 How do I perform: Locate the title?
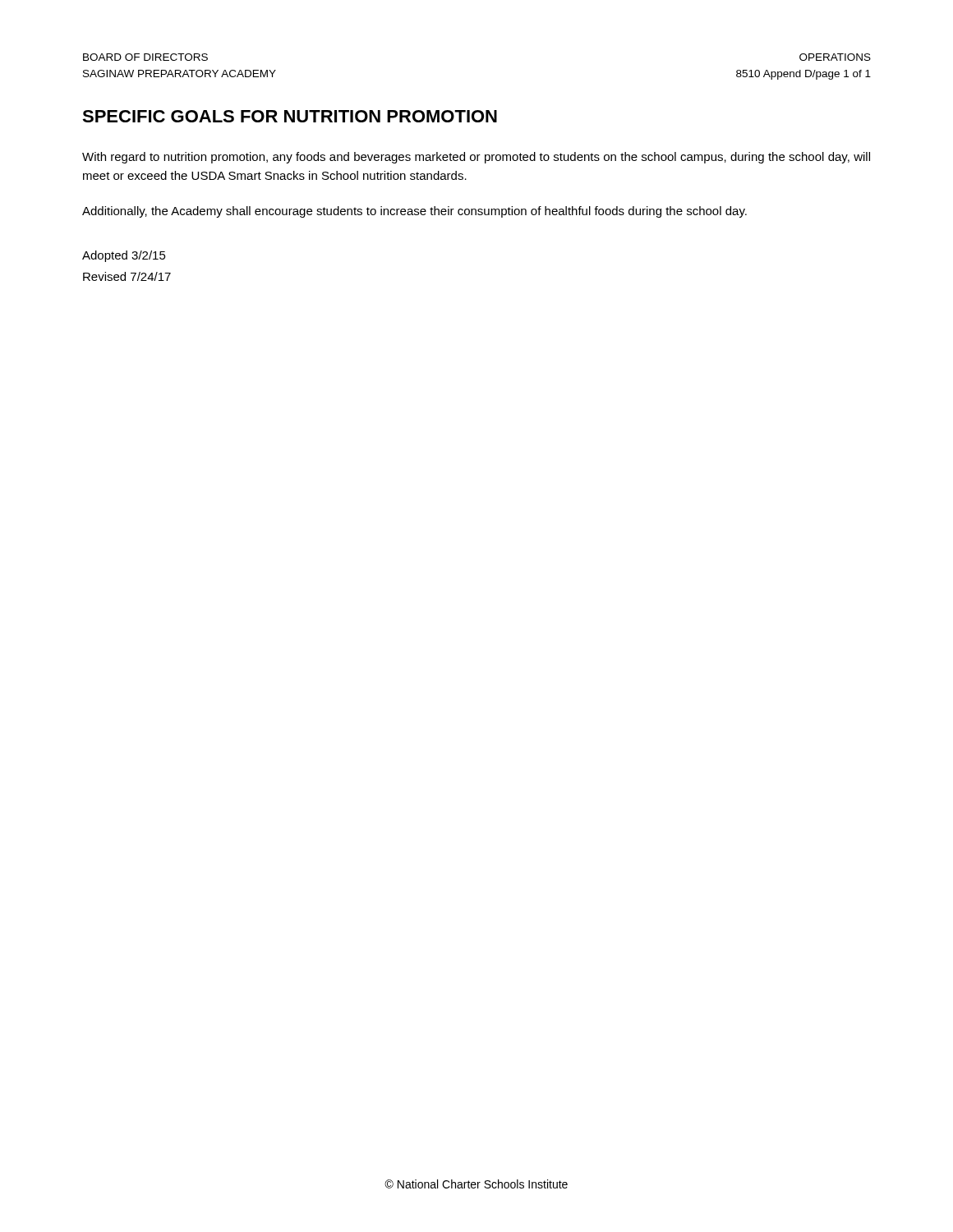point(290,116)
